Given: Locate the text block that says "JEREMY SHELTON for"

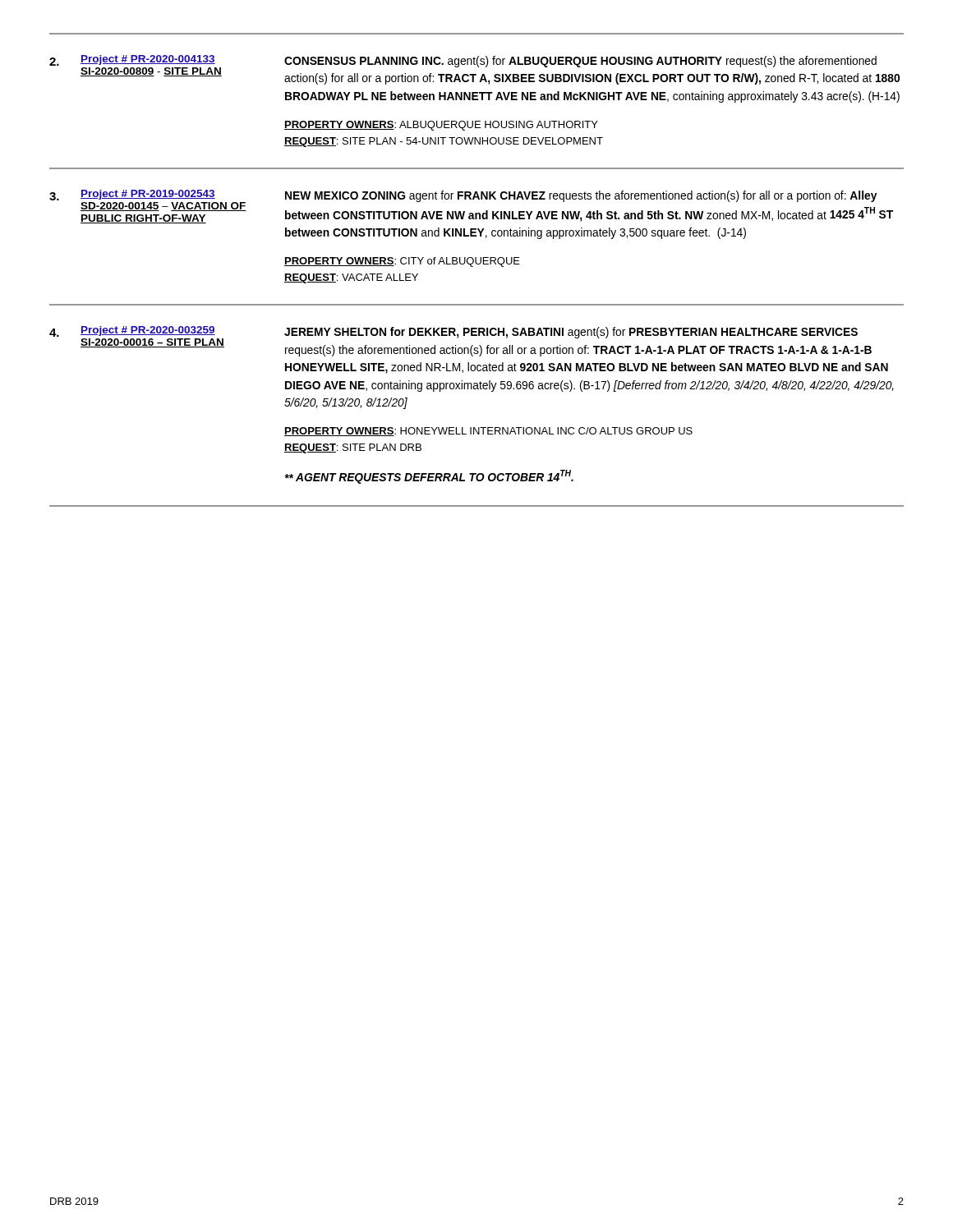Looking at the screenshot, I should click(571, 333).
